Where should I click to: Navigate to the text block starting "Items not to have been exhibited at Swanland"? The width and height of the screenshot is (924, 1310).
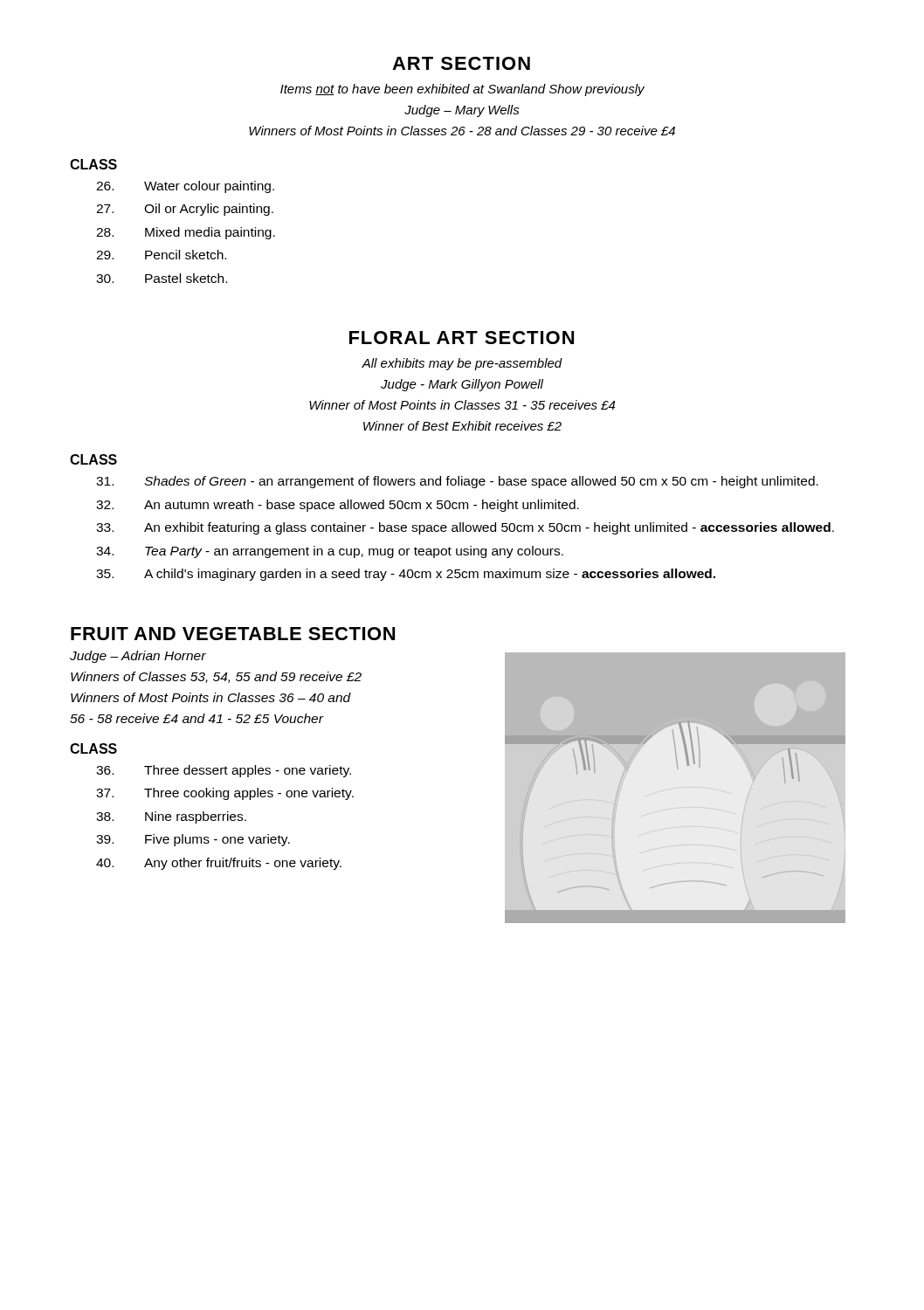[x=462, y=110]
